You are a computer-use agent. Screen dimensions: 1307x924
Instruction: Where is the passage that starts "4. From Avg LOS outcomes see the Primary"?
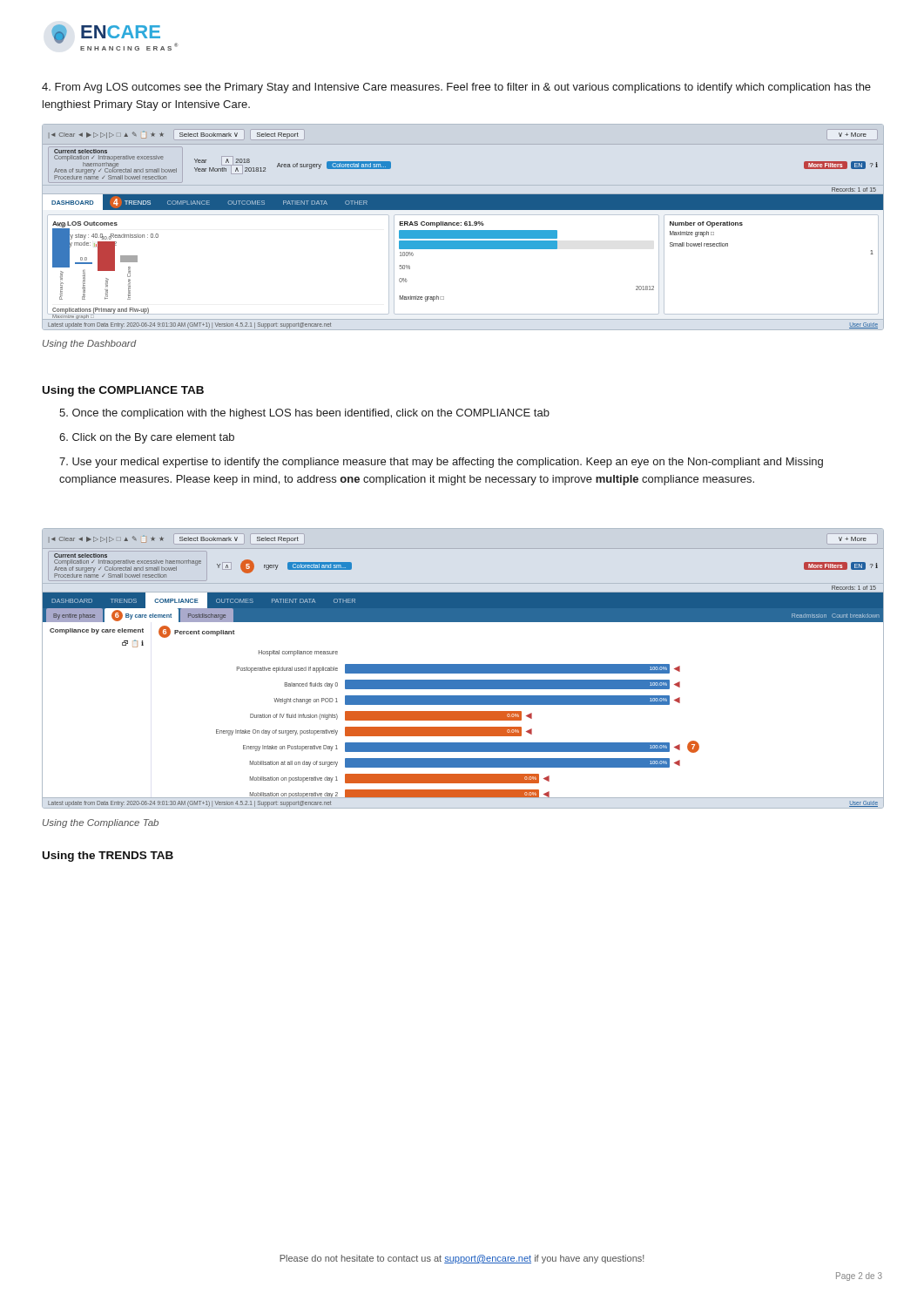456,95
